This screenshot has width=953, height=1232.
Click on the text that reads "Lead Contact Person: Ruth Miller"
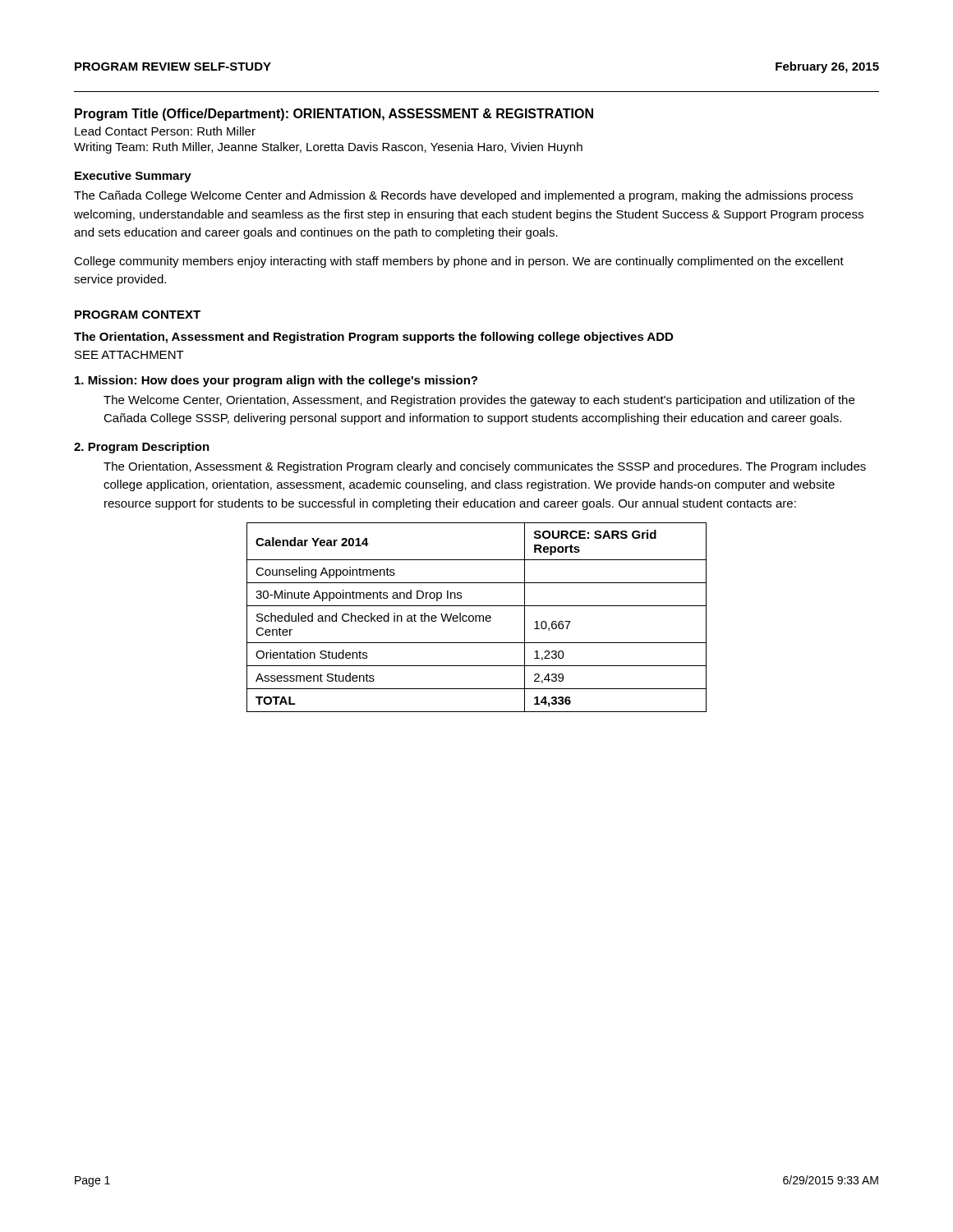pyautogui.click(x=165, y=131)
